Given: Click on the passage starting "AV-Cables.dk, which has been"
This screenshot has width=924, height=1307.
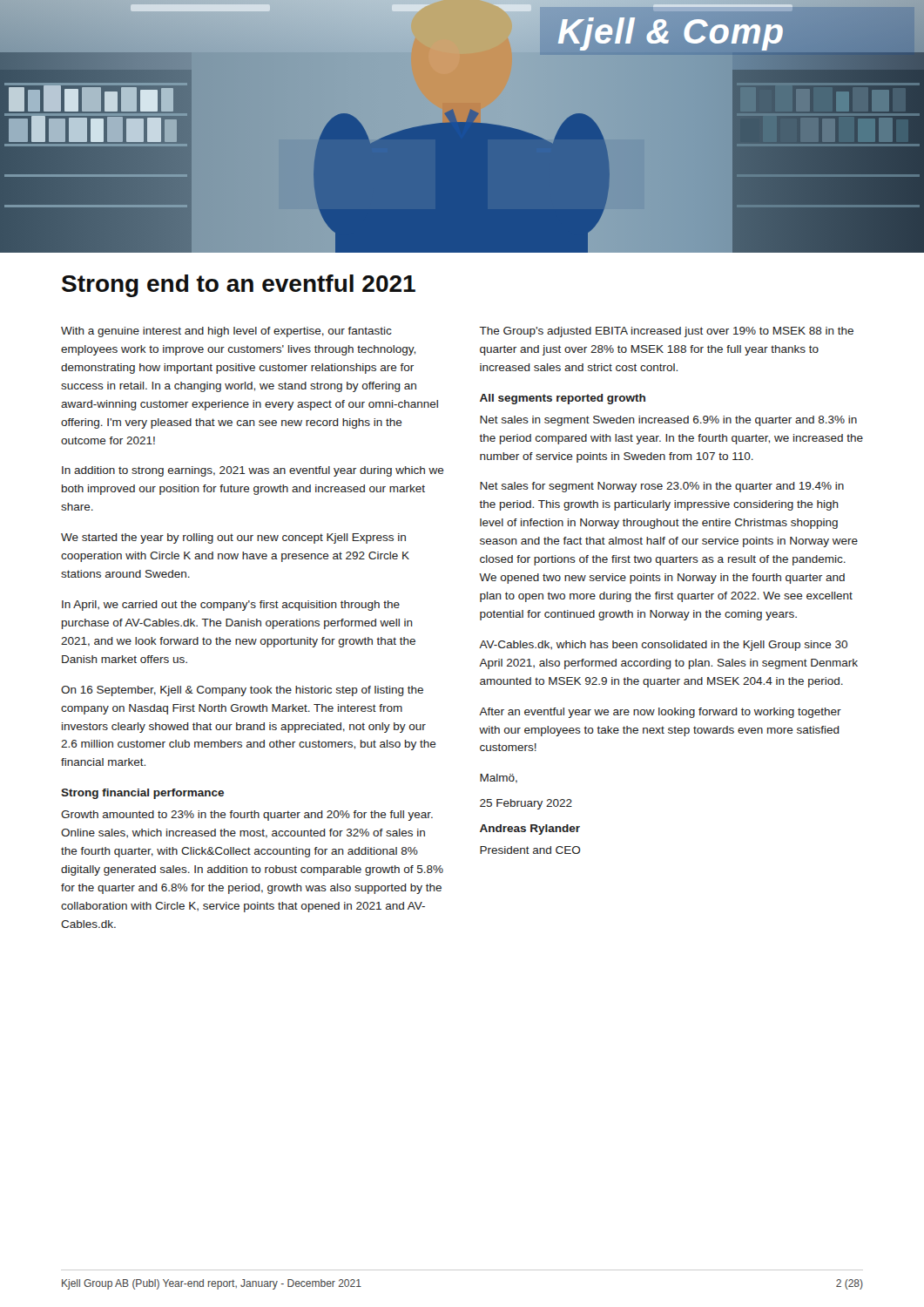Looking at the screenshot, I should tap(671, 663).
